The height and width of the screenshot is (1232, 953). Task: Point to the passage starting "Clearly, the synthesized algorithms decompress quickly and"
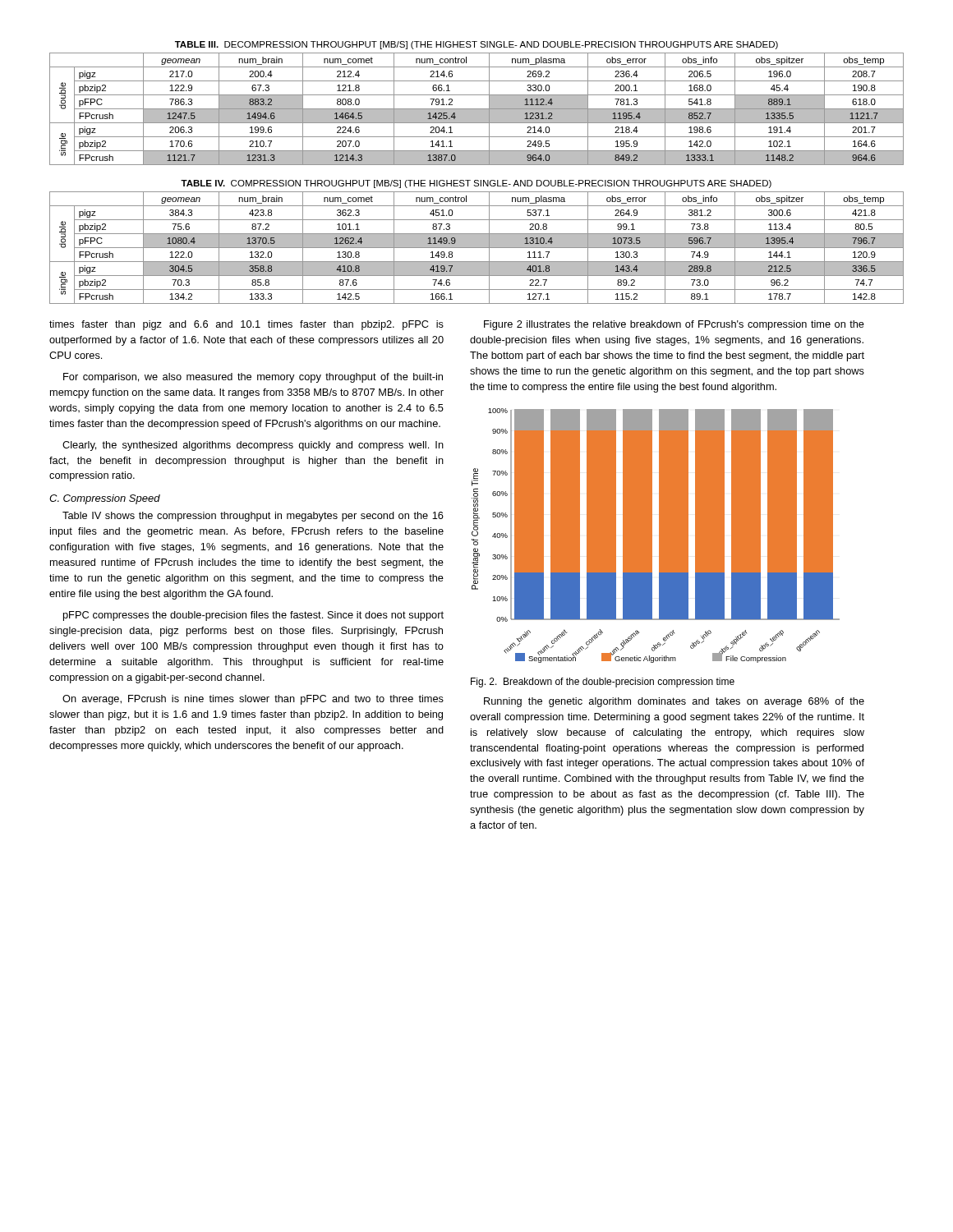click(246, 460)
